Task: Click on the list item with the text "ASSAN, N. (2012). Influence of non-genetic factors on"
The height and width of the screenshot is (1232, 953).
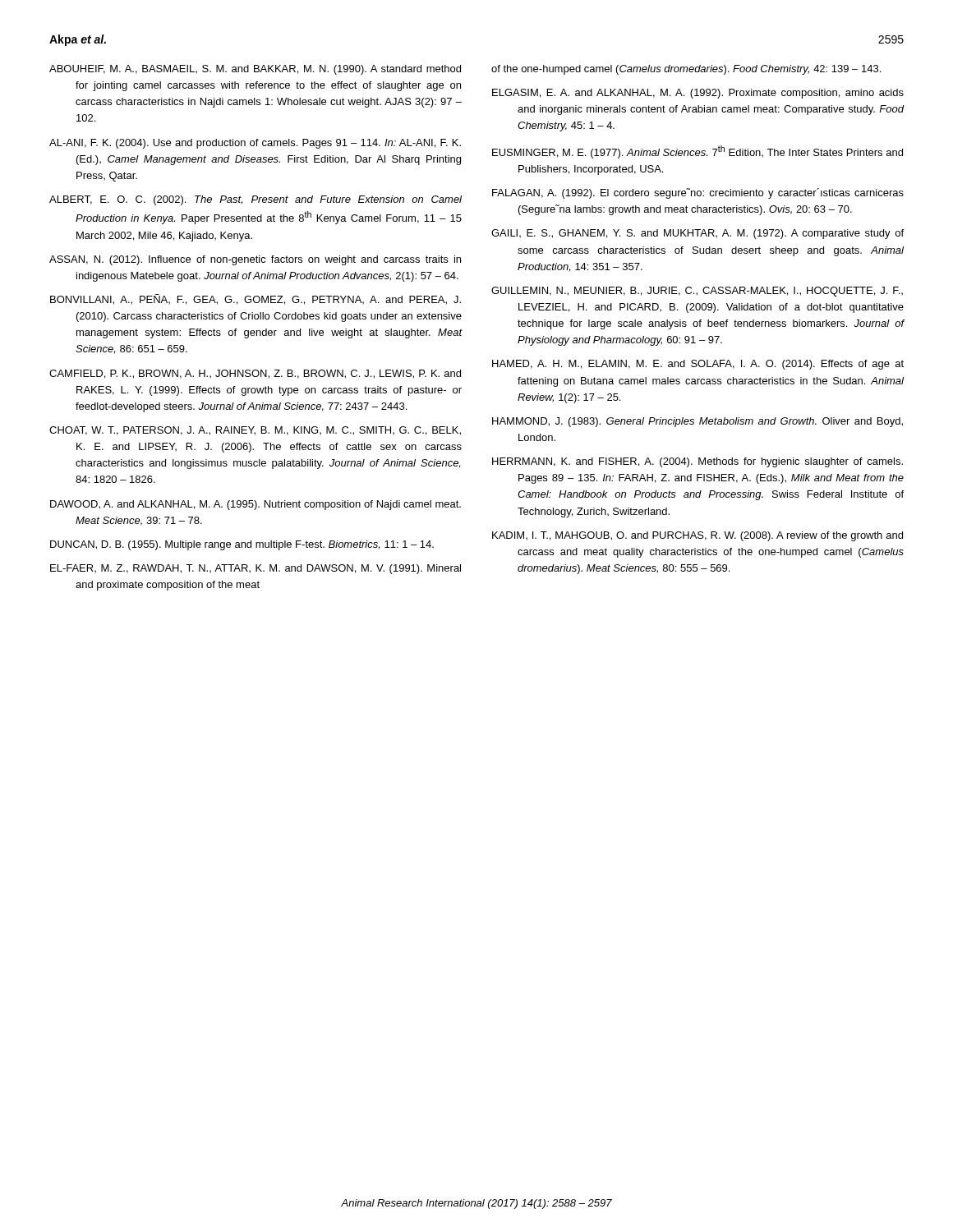Action: pos(255,267)
